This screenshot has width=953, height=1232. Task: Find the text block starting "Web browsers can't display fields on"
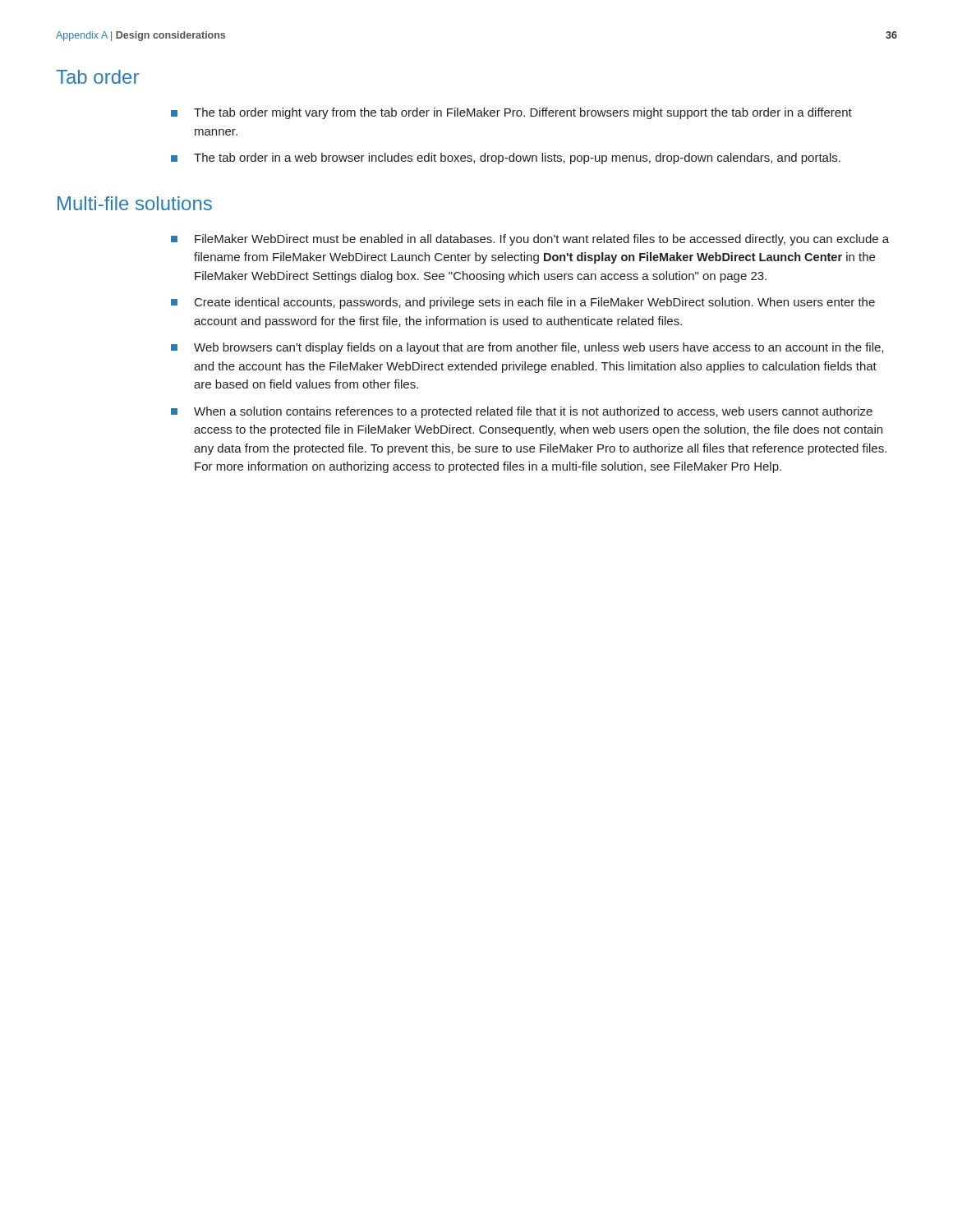pyautogui.click(x=534, y=366)
